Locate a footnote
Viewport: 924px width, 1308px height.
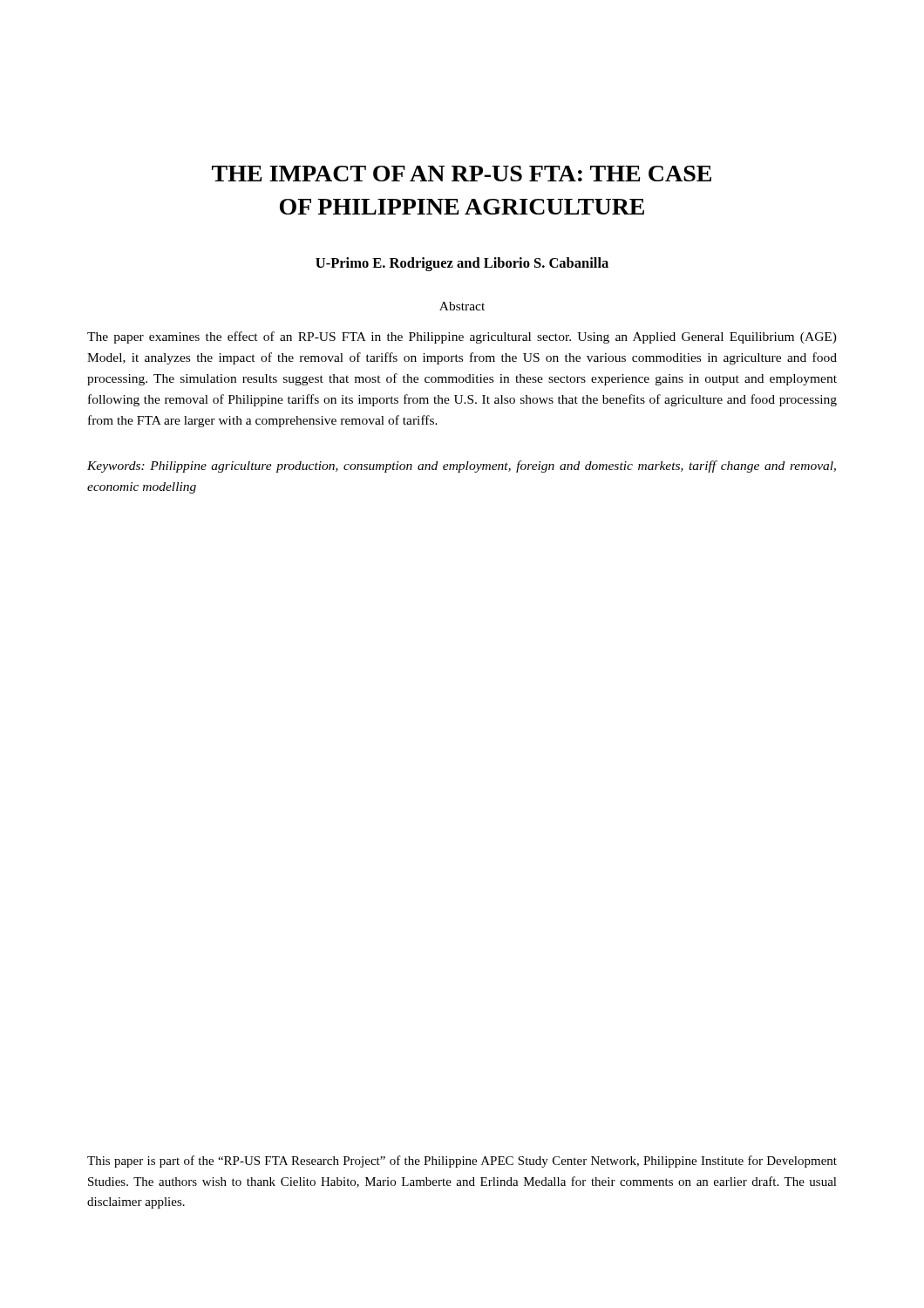tap(462, 1181)
